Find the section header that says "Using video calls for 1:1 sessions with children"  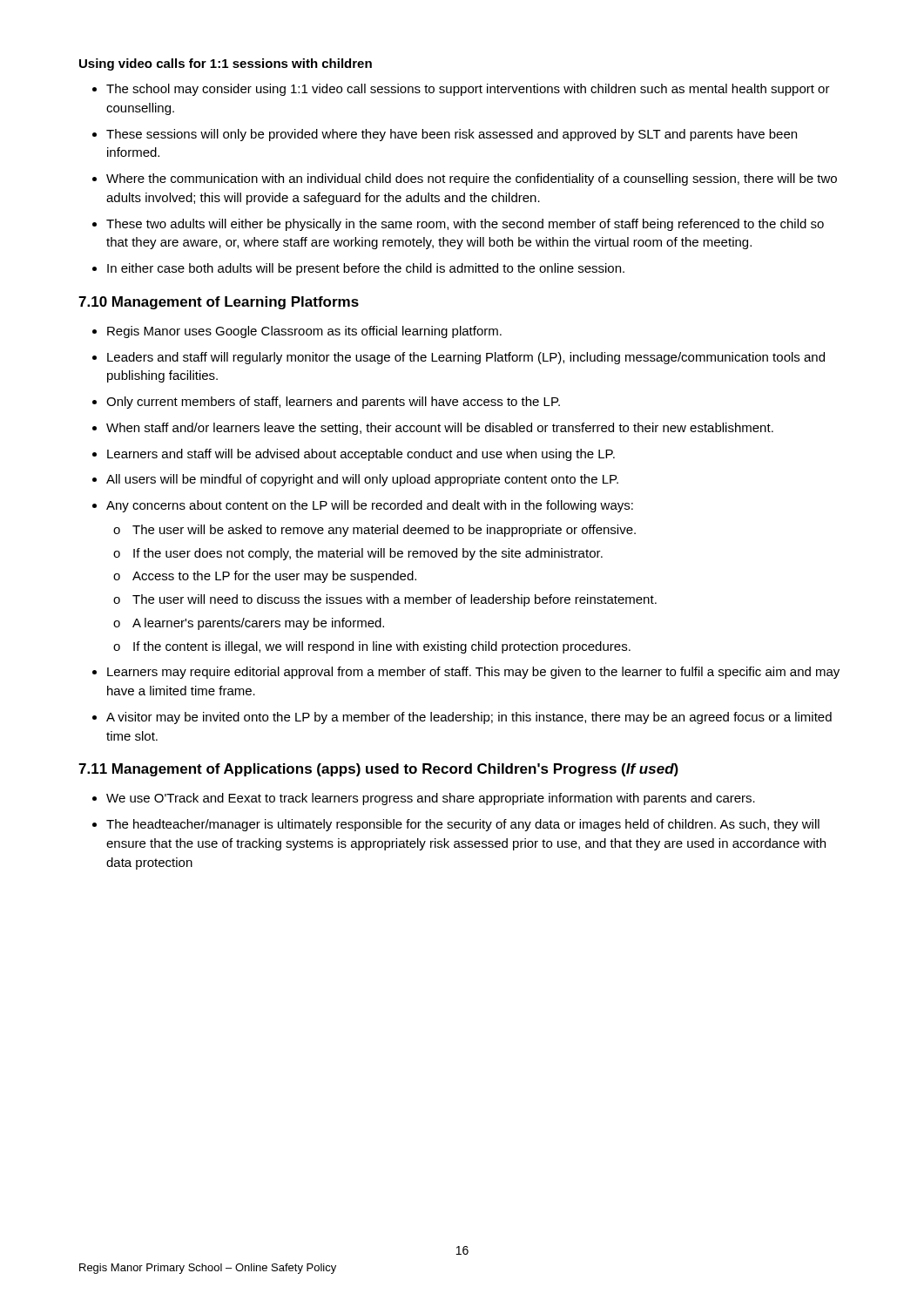(226, 64)
